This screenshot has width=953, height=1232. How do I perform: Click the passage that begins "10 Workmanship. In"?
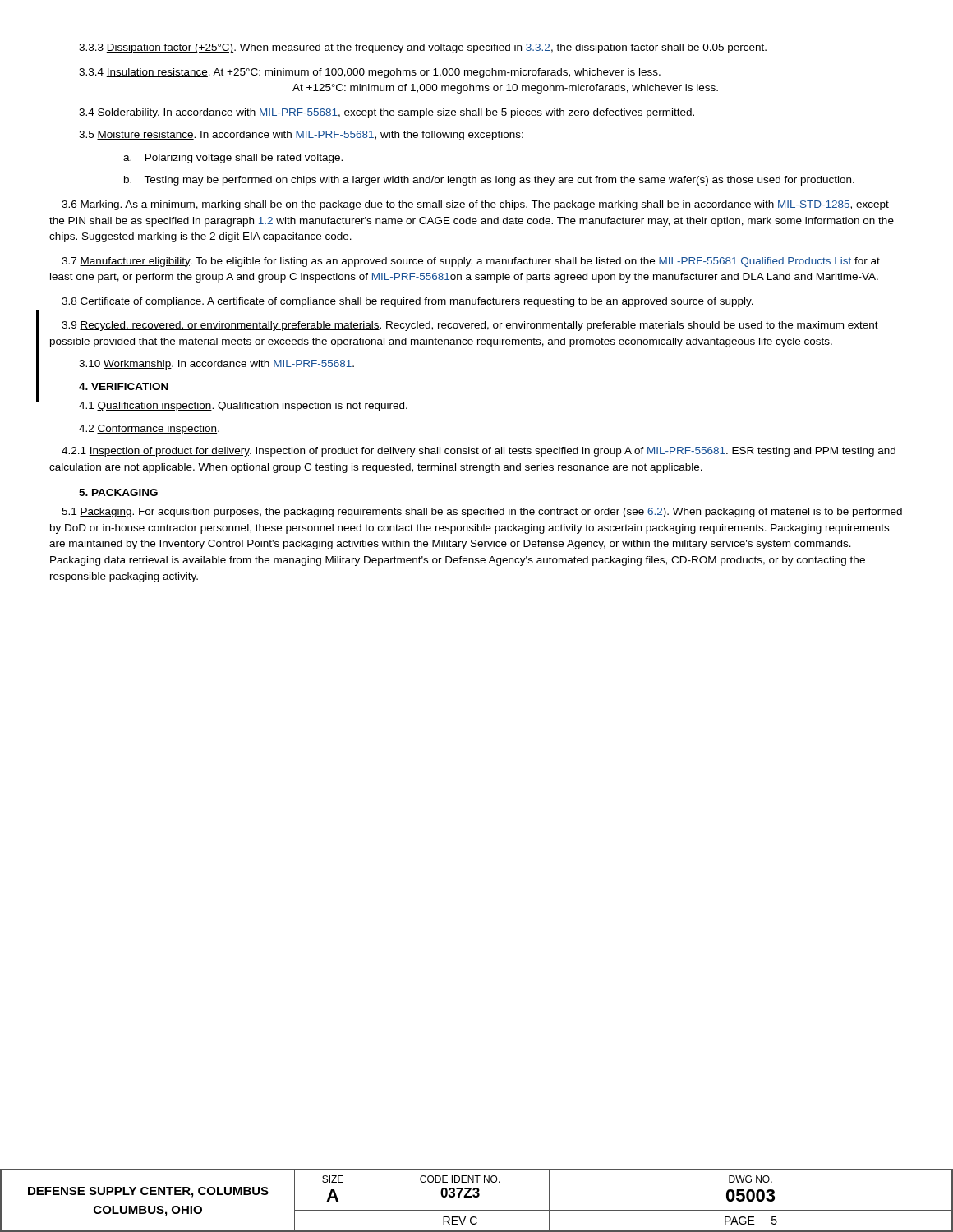(217, 364)
